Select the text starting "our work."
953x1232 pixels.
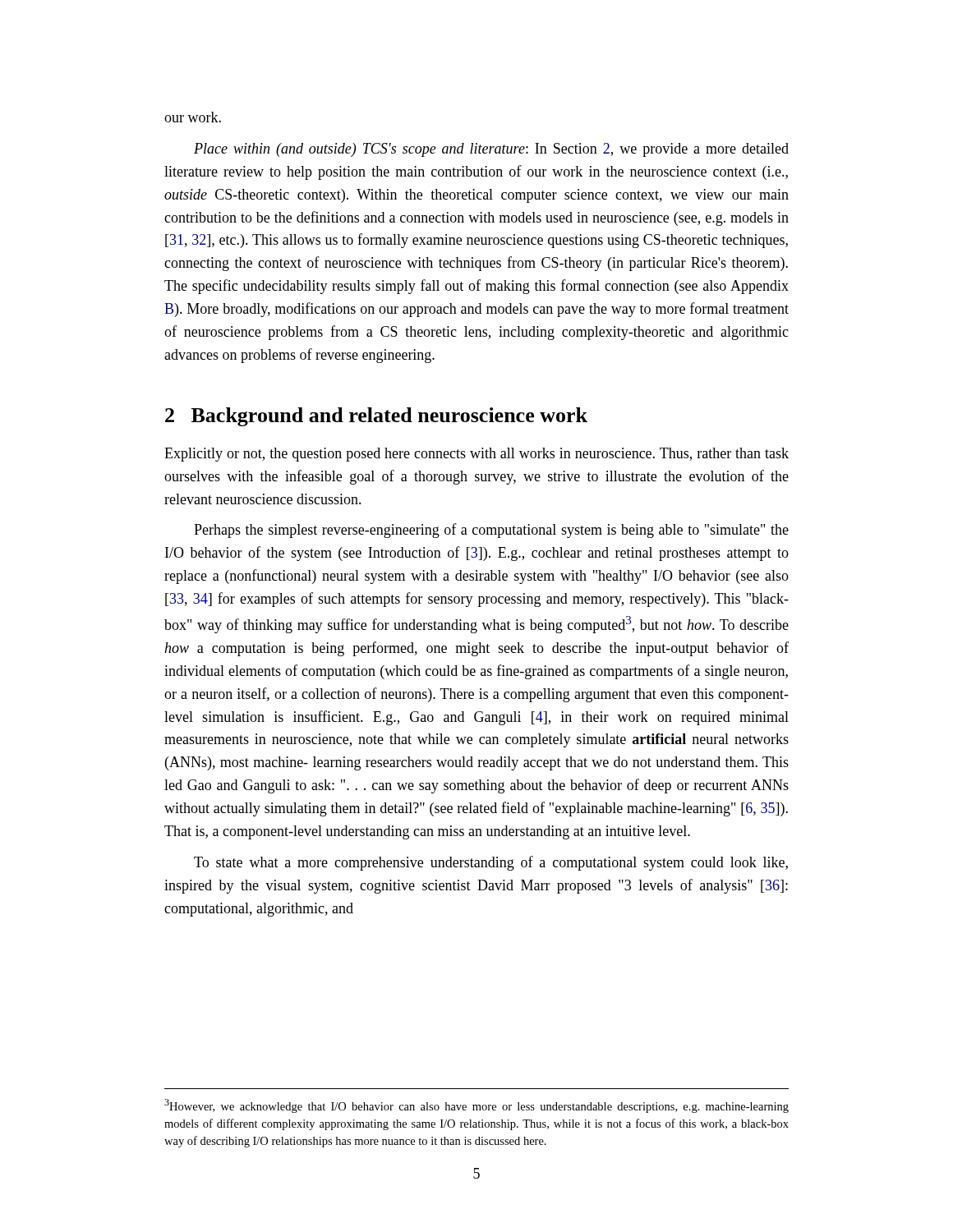click(x=193, y=117)
